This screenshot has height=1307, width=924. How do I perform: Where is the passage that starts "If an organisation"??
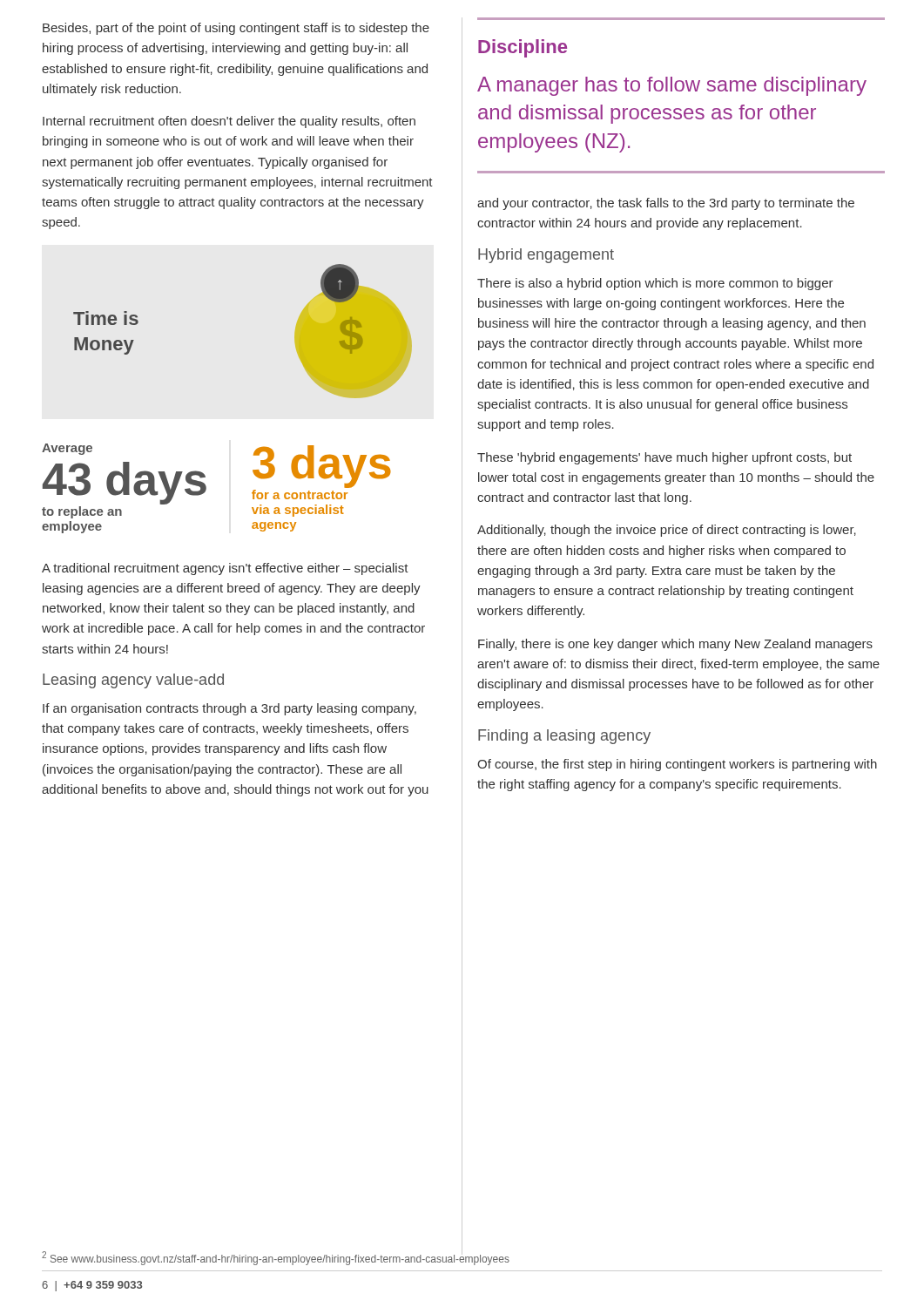point(235,748)
